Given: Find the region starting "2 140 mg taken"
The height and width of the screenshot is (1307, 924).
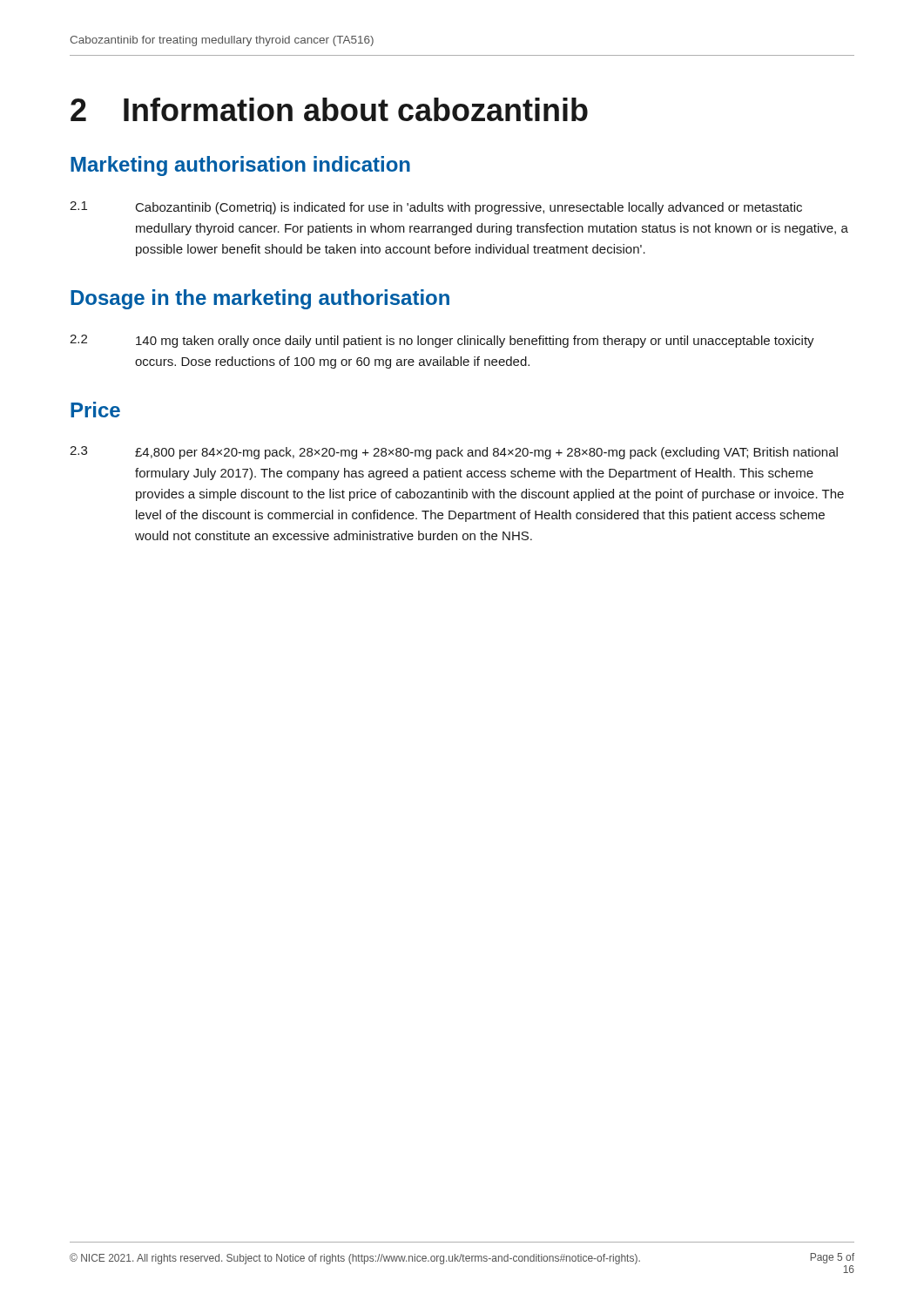Looking at the screenshot, I should [462, 351].
